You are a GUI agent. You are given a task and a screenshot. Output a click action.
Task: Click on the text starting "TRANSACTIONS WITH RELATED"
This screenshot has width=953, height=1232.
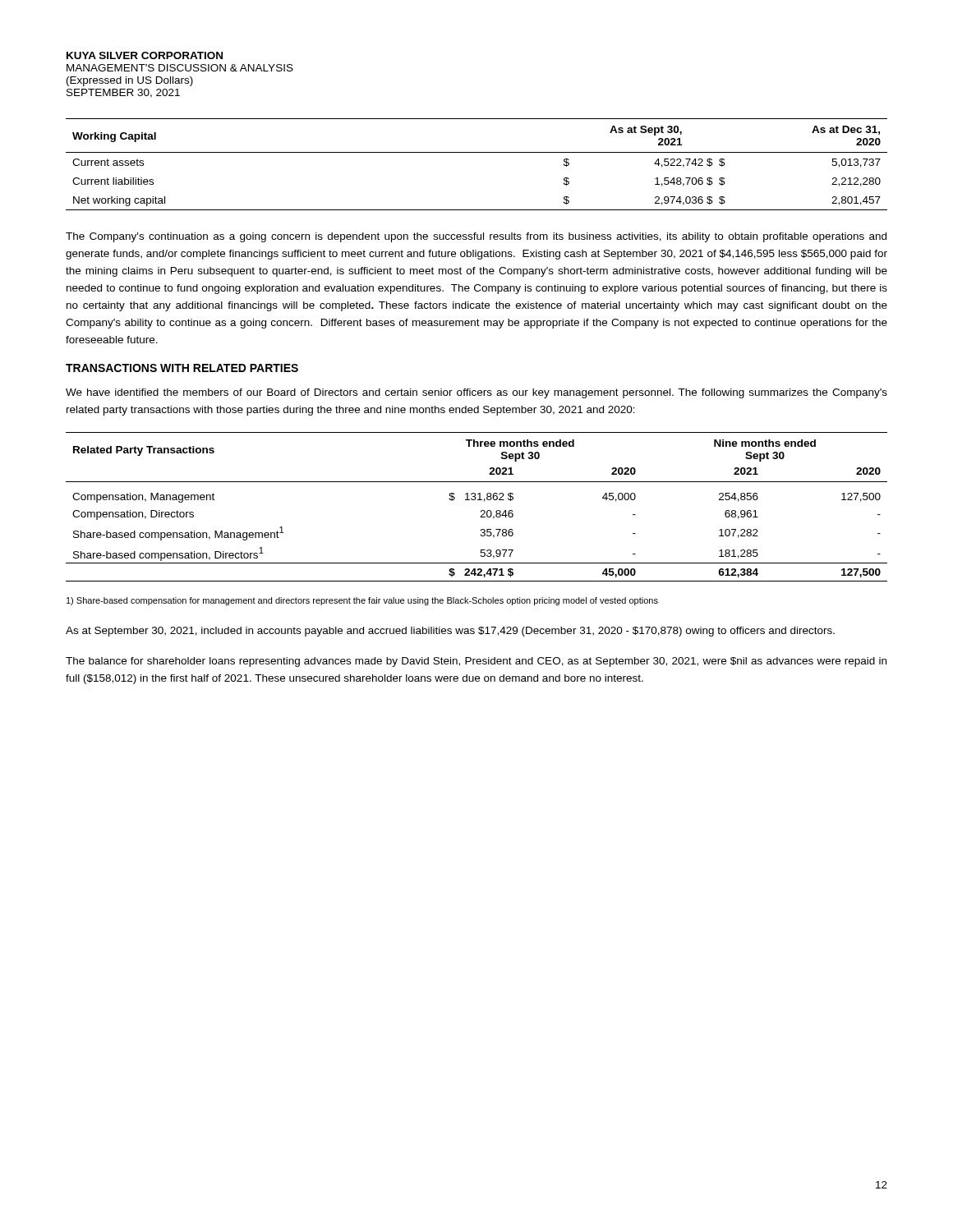click(x=182, y=368)
